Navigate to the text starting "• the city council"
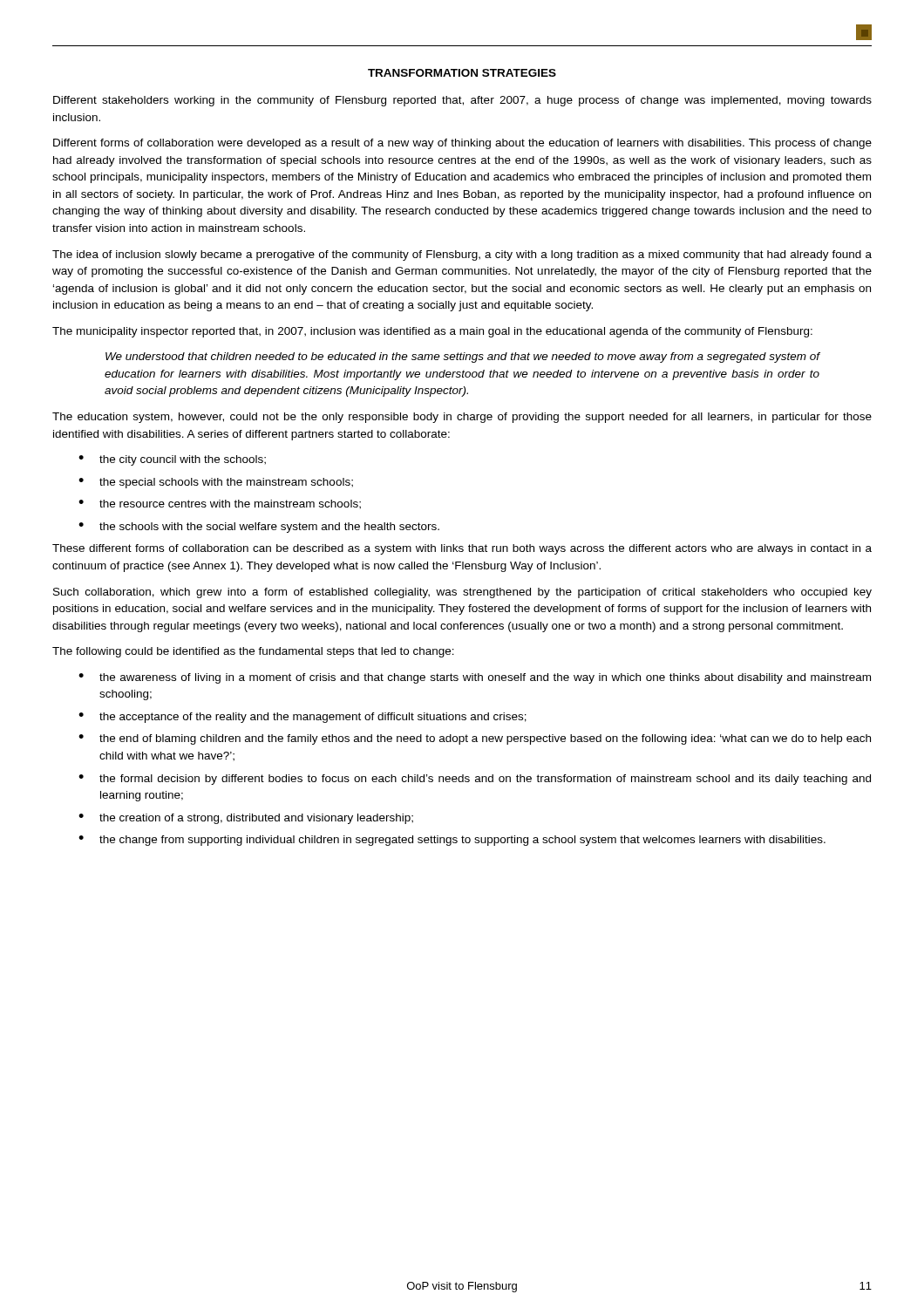Screen dimensions: 1308x924 (x=172, y=460)
